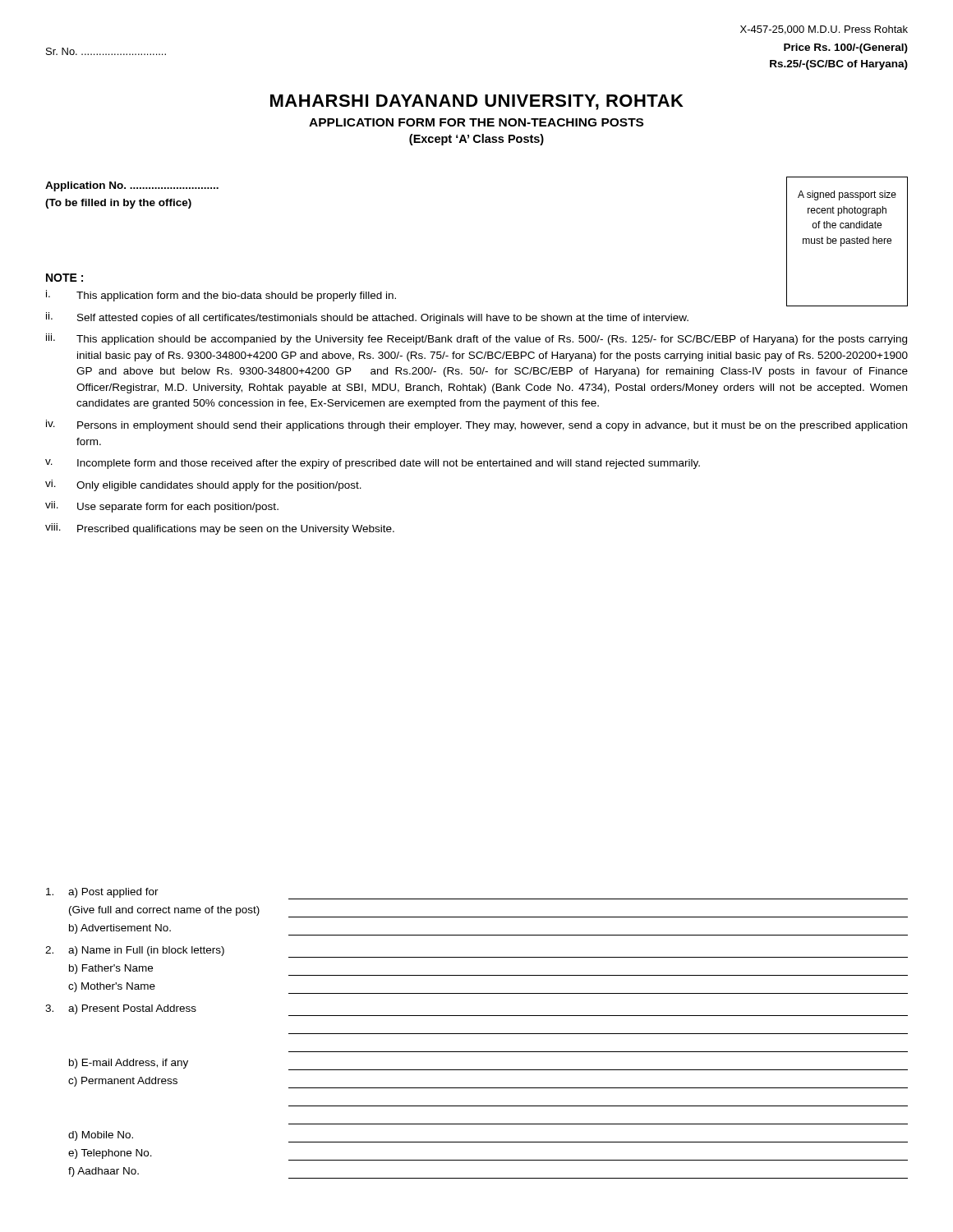Click on the text with the text "X-457-25,000 M.D.U. Press Rohtak"

pyautogui.click(x=824, y=29)
